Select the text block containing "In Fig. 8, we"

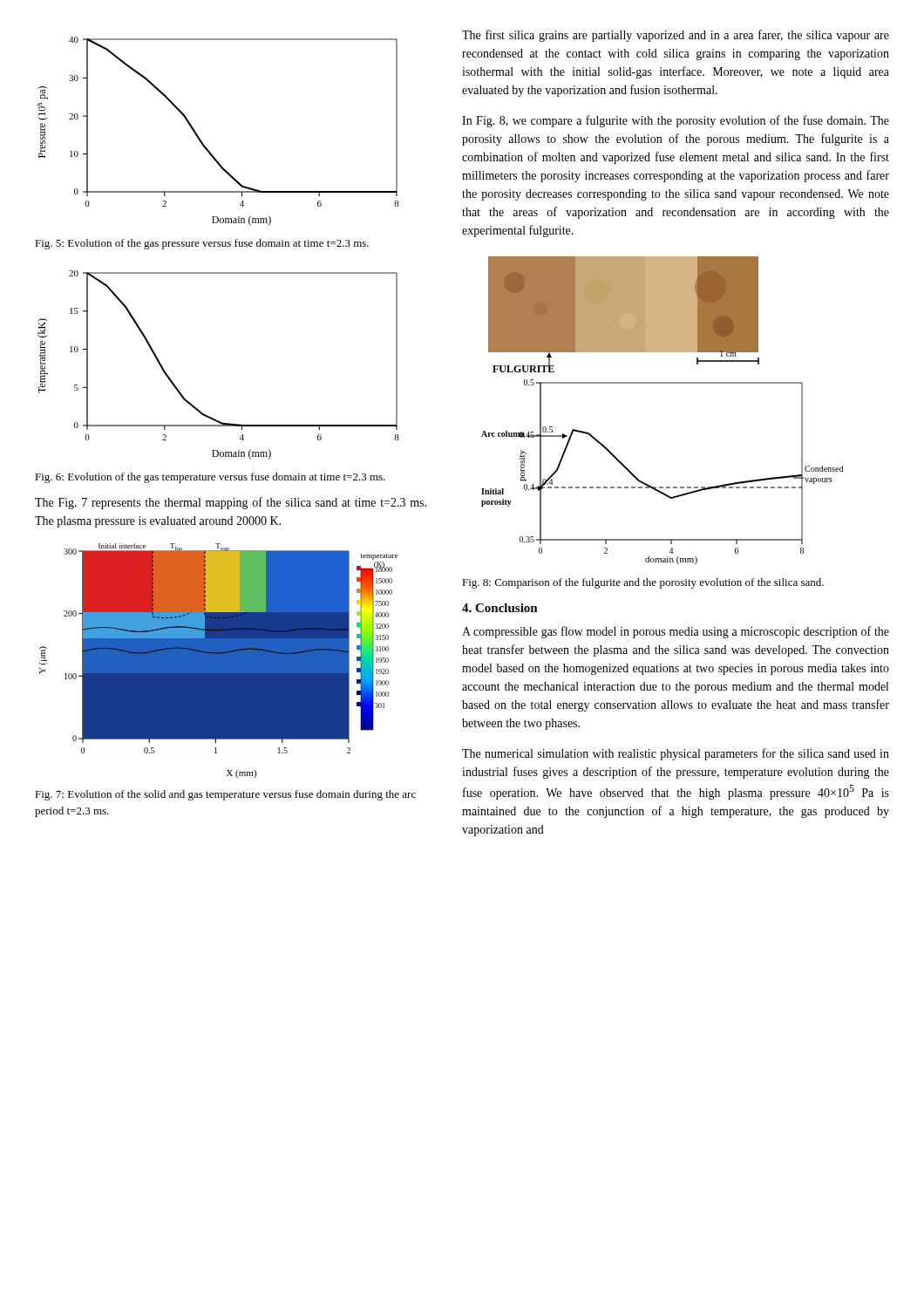(676, 176)
